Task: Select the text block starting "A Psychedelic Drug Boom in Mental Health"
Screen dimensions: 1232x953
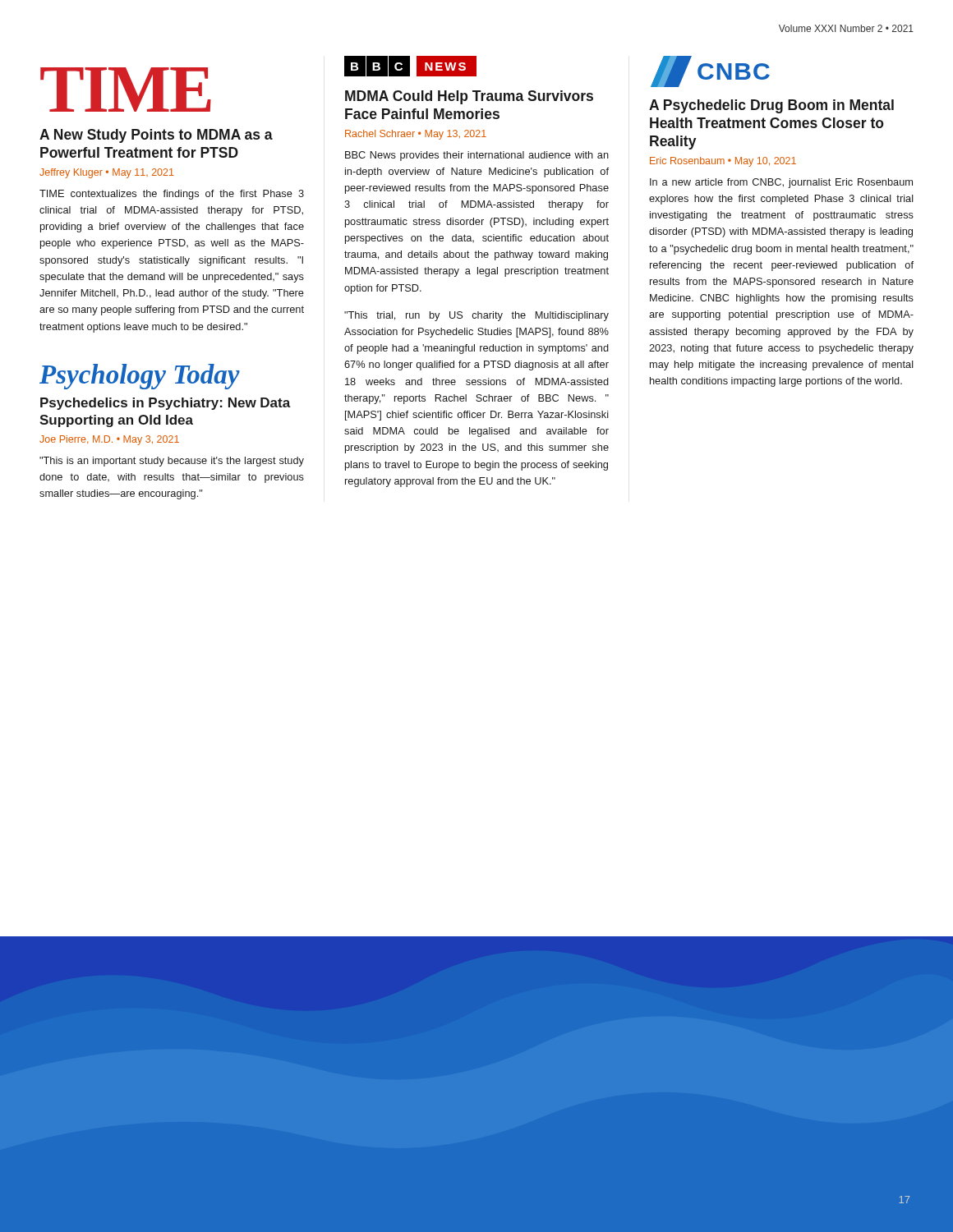Action: (772, 123)
